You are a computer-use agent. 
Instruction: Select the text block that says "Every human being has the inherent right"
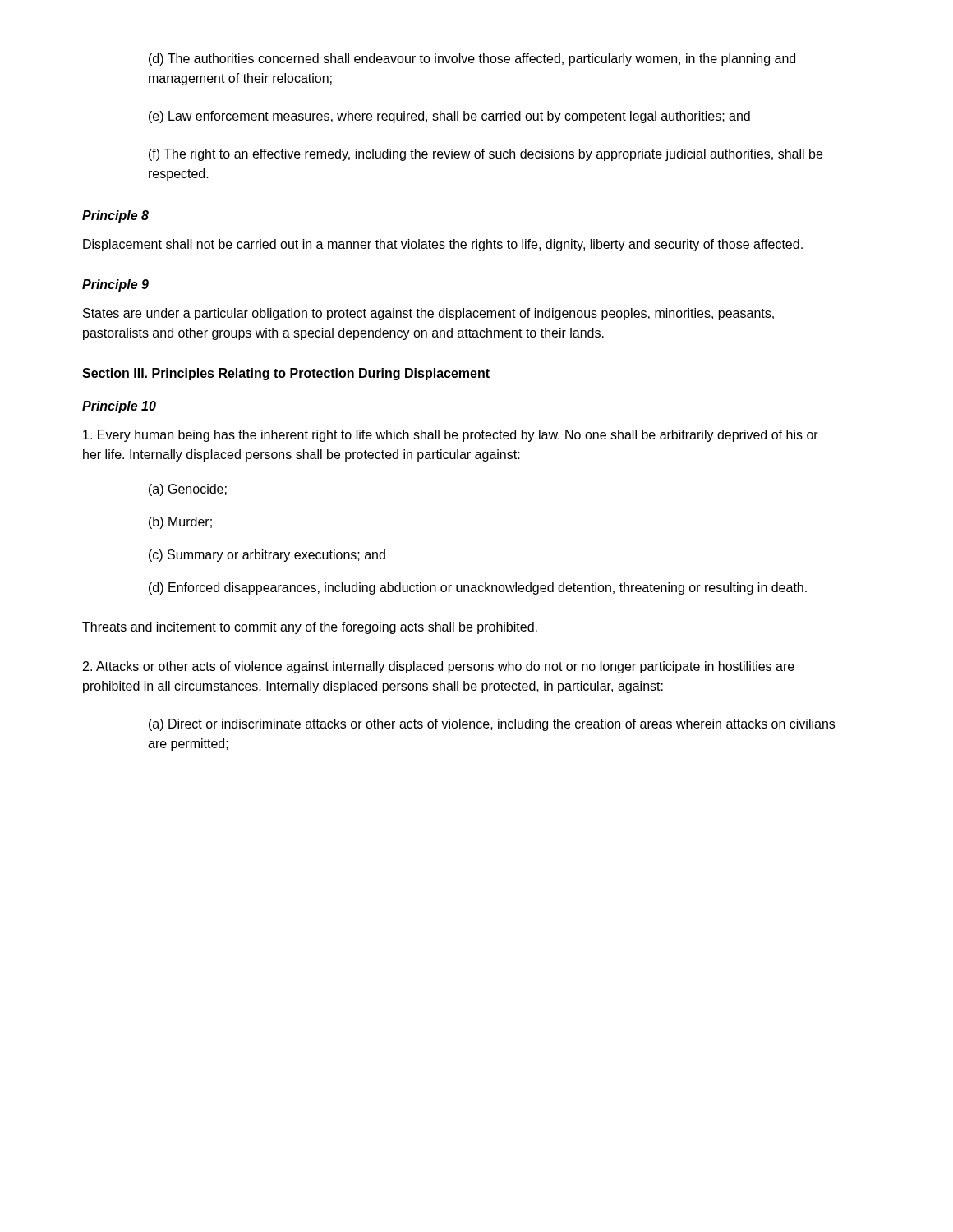click(460, 445)
